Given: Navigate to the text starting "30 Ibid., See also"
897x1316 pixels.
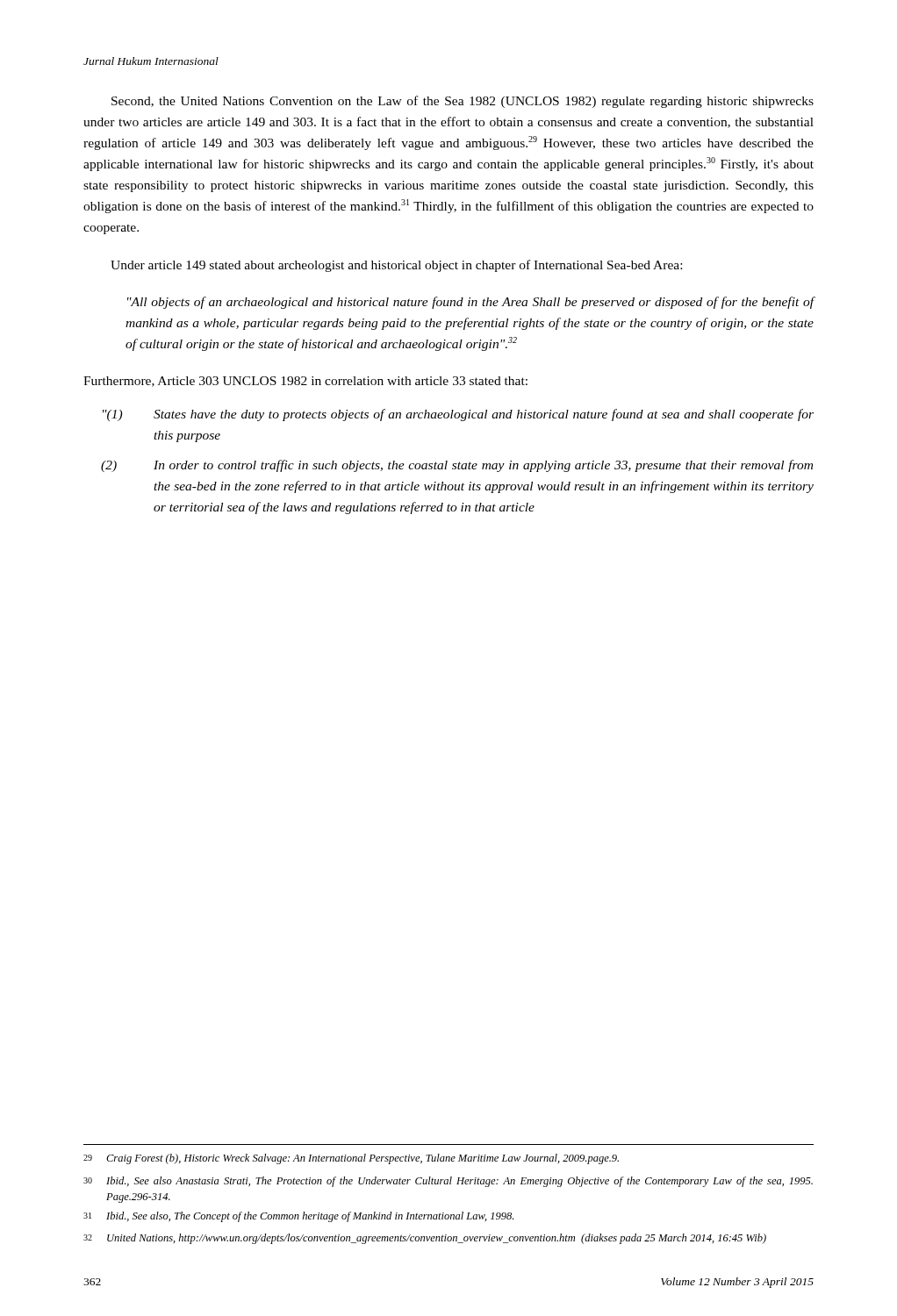Looking at the screenshot, I should [448, 1188].
